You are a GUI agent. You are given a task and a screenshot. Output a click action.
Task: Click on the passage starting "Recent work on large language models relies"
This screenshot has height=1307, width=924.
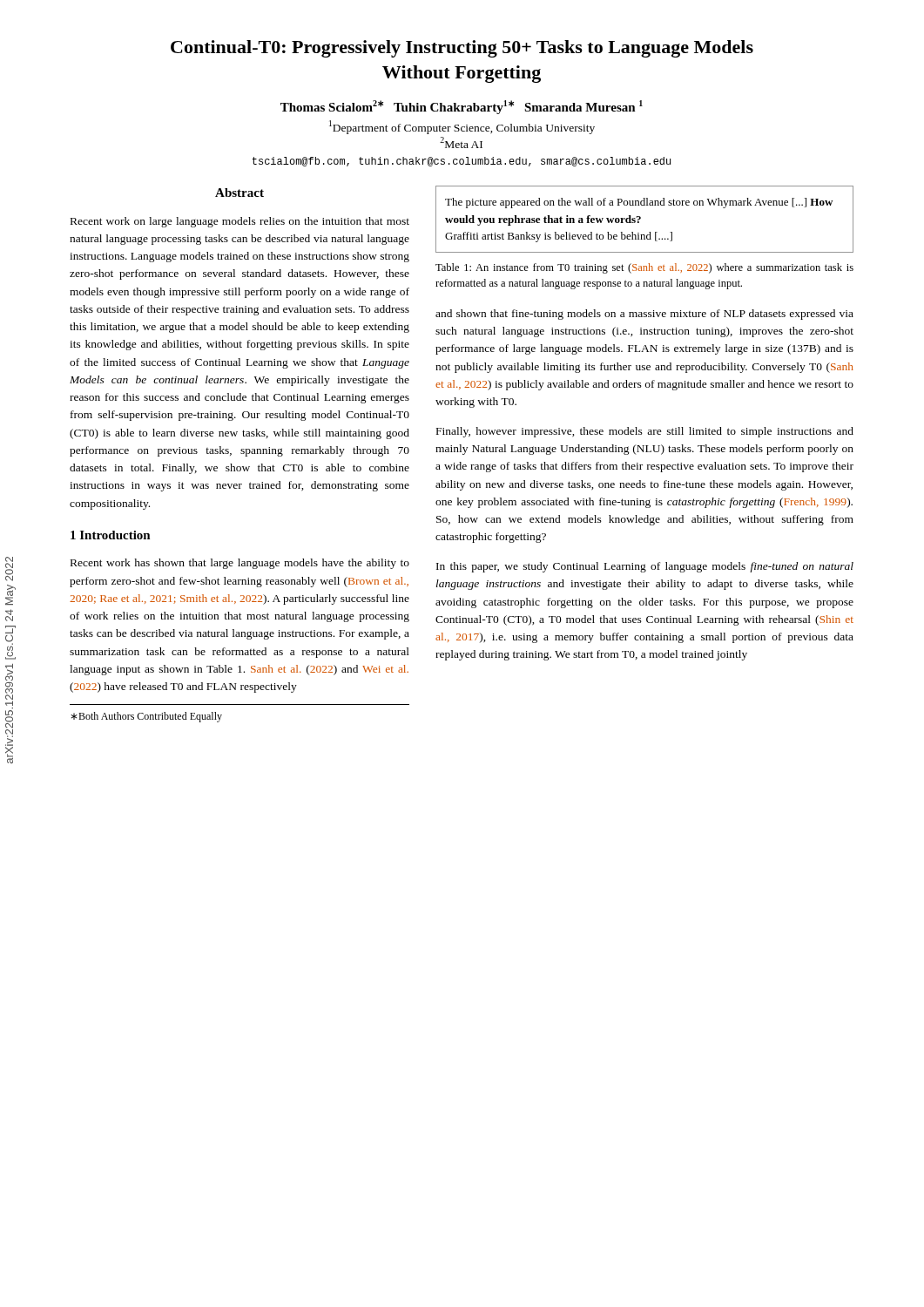240,362
